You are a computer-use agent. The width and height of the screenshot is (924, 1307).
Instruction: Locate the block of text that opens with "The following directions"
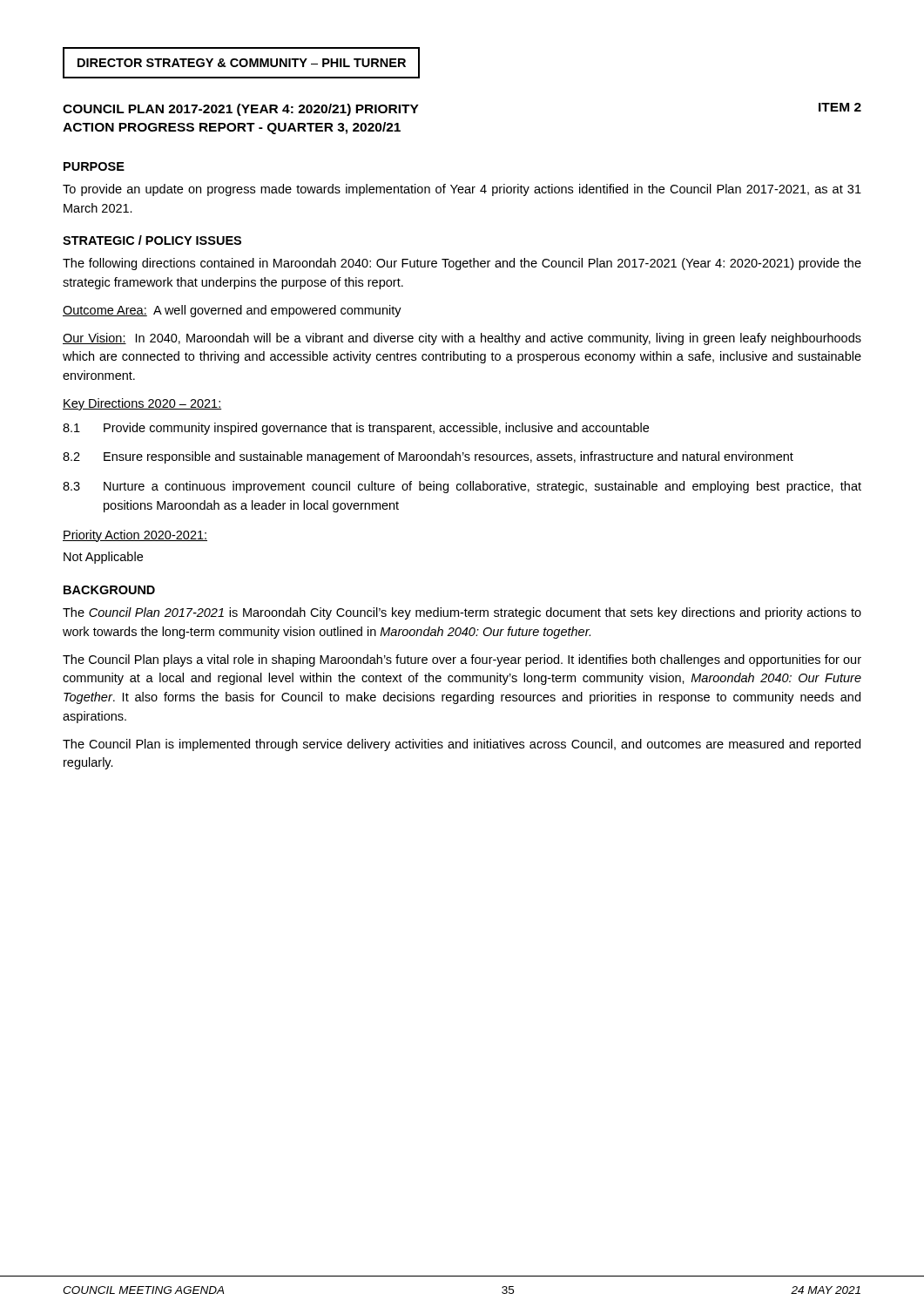462,273
